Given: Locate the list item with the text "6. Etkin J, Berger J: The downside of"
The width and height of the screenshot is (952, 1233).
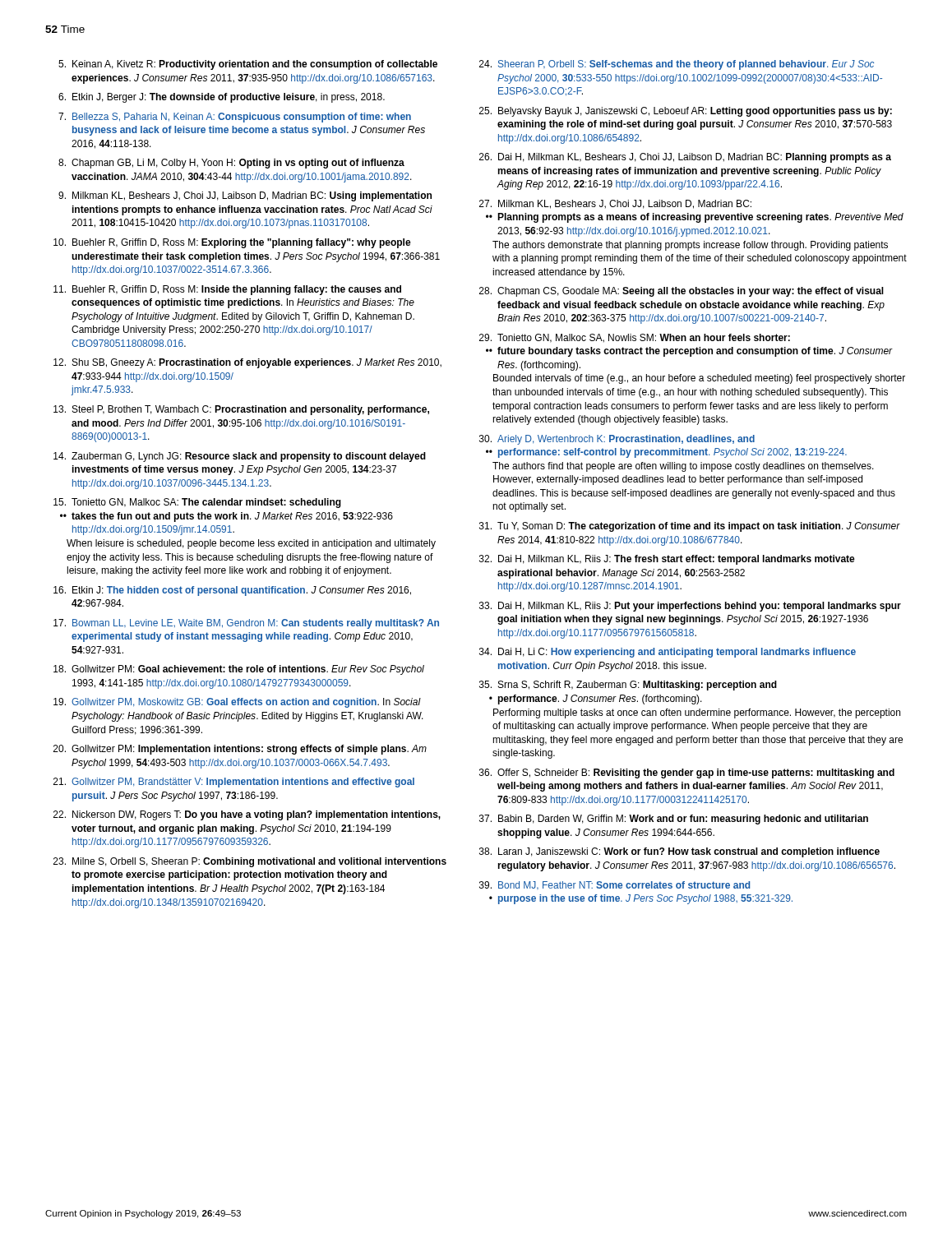Looking at the screenshot, I should click(247, 97).
